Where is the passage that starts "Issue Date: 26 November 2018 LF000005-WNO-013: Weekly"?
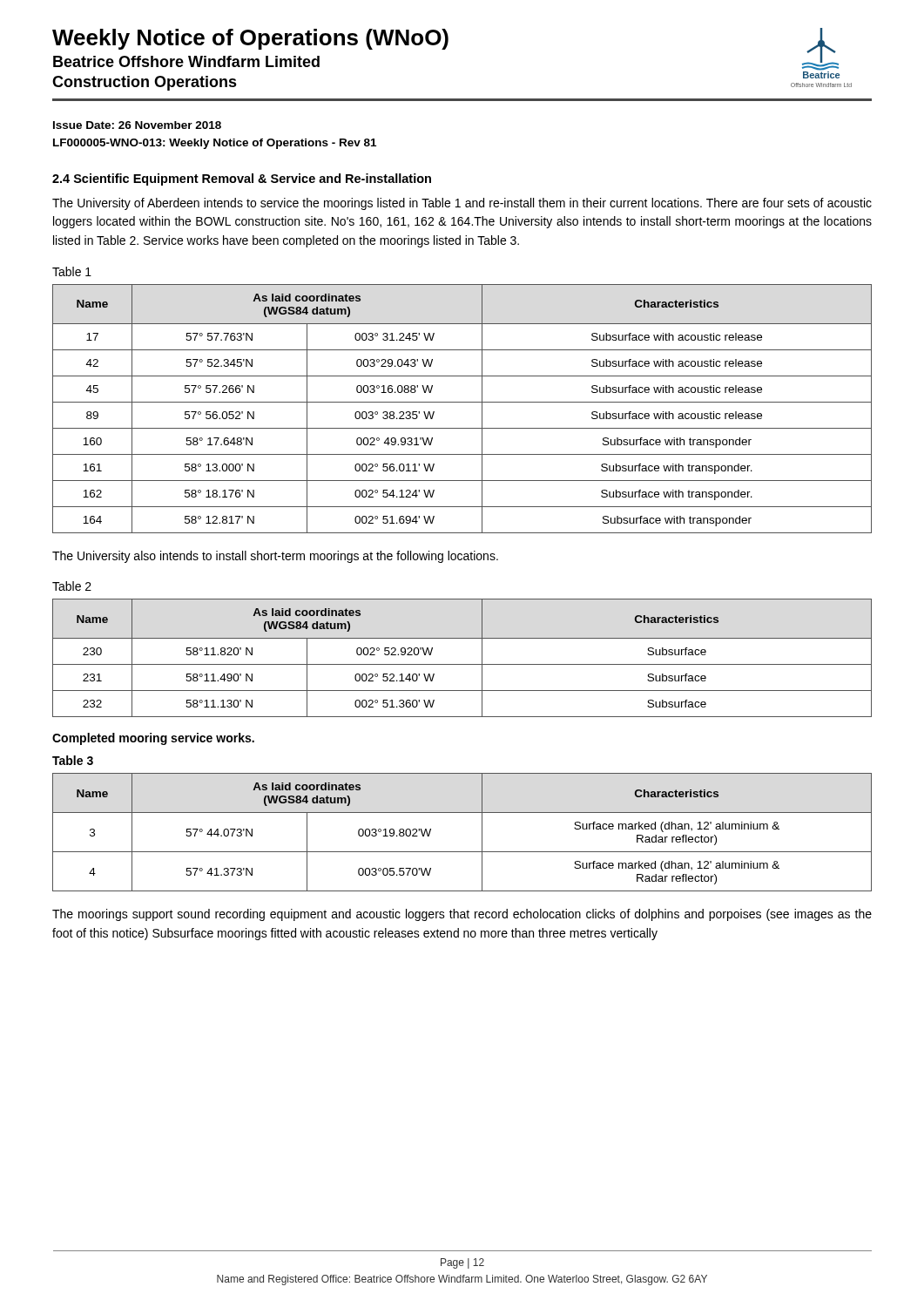Screen dimensions: 1307x924 [137, 125]
